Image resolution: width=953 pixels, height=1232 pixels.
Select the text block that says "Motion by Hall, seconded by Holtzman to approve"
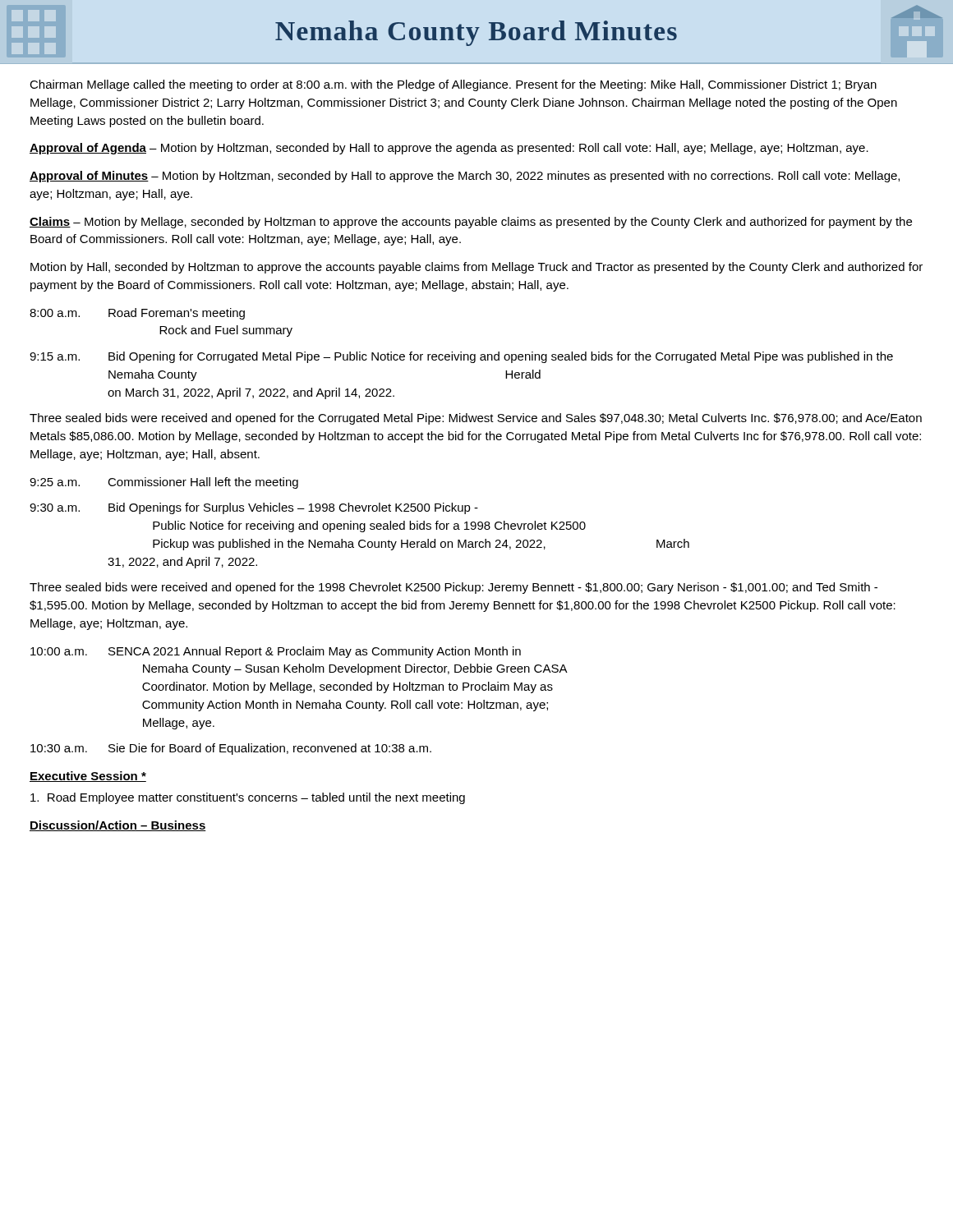(476, 275)
